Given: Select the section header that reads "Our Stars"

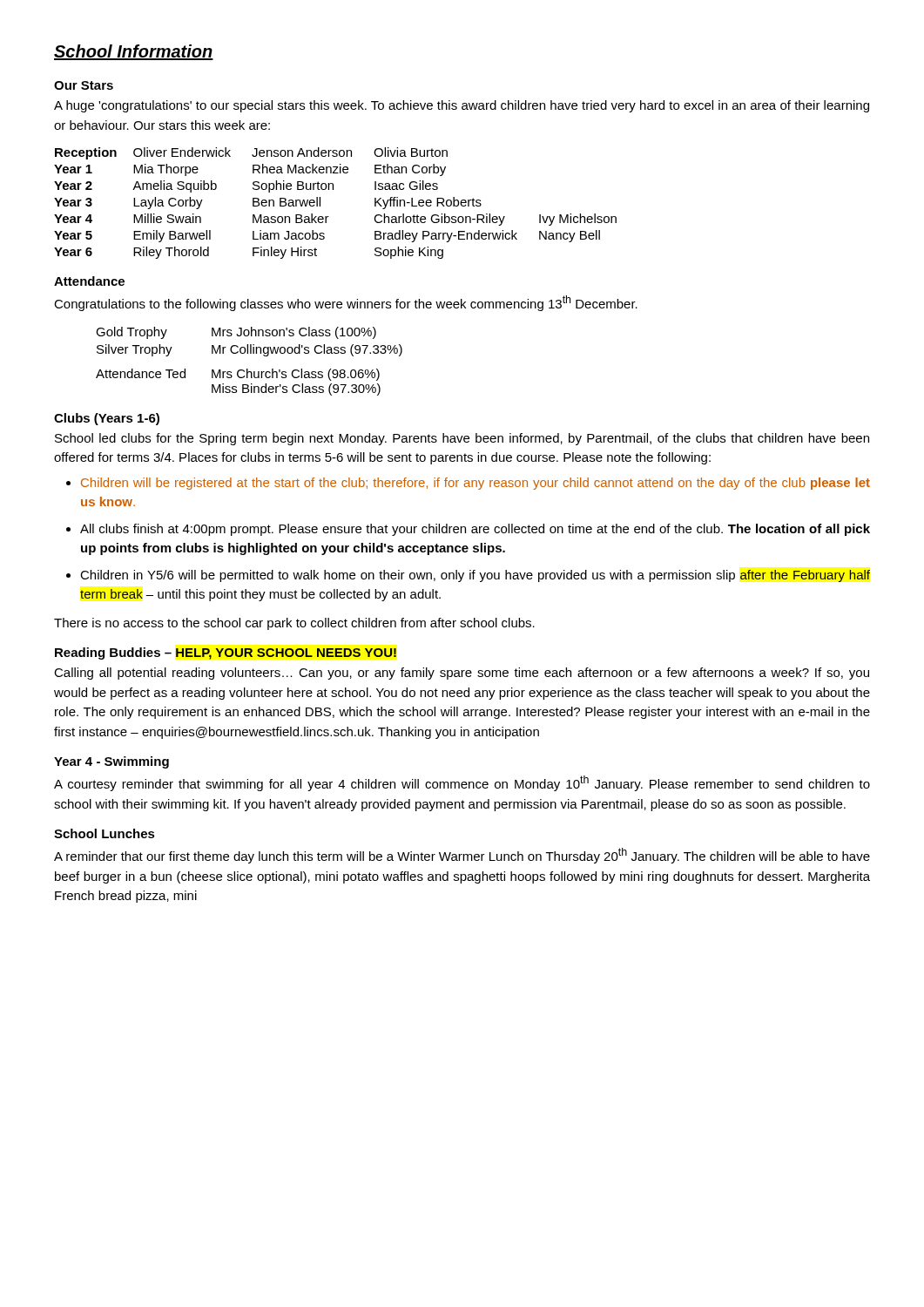Looking at the screenshot, I should coord(84,85).
